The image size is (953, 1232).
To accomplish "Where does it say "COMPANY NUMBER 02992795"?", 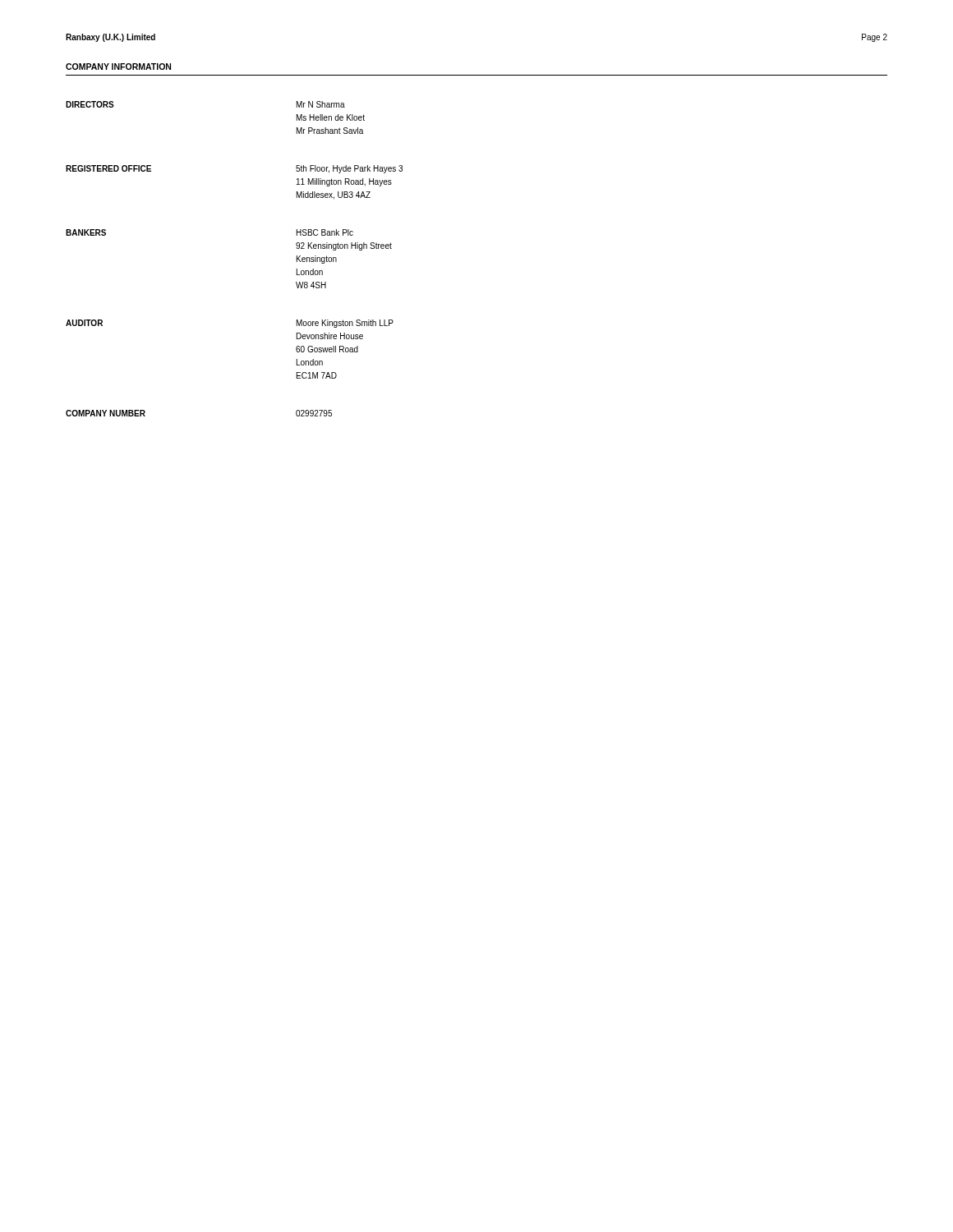I will (x=104, y=413).
